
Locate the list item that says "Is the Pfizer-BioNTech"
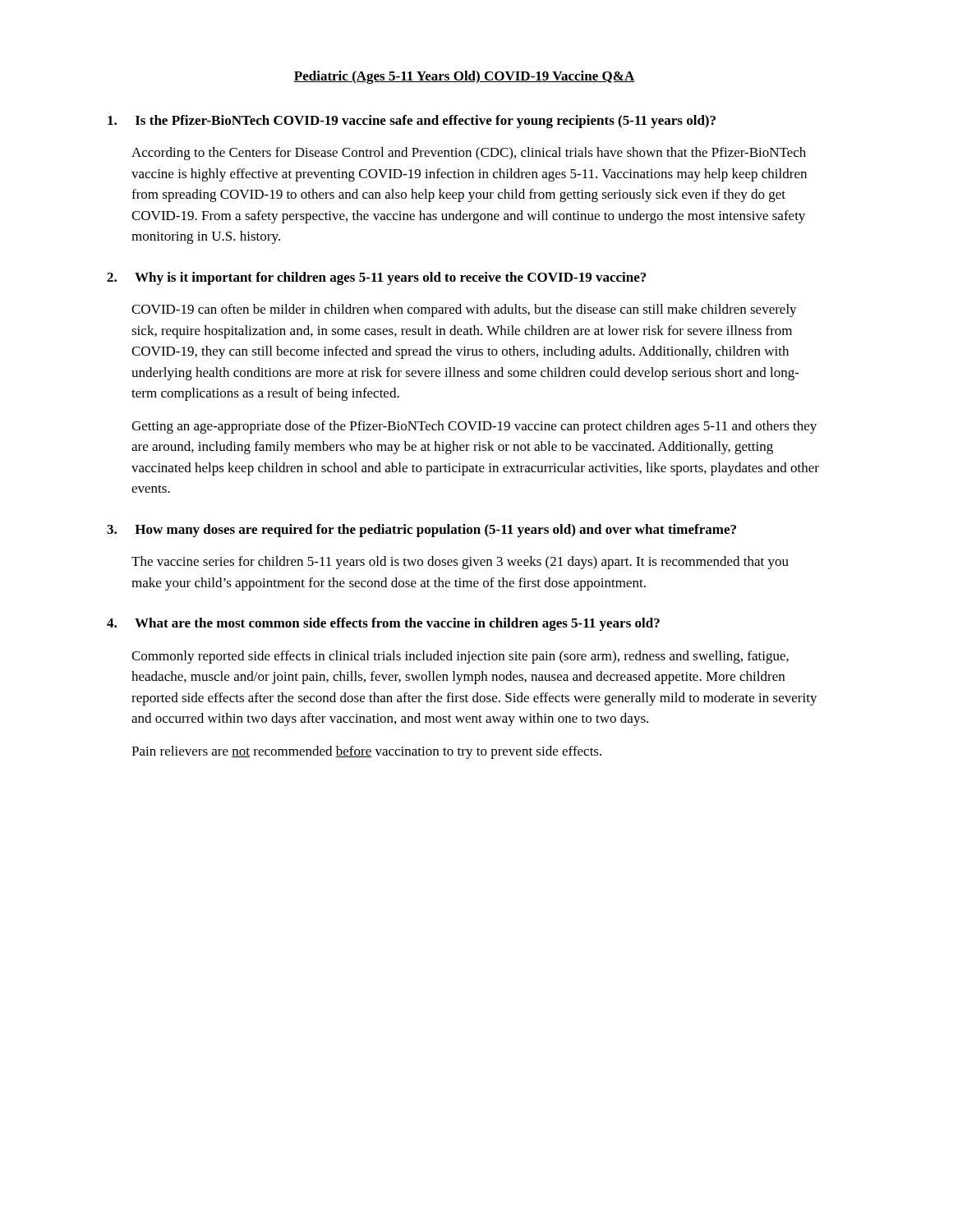[x=412, y=120]
